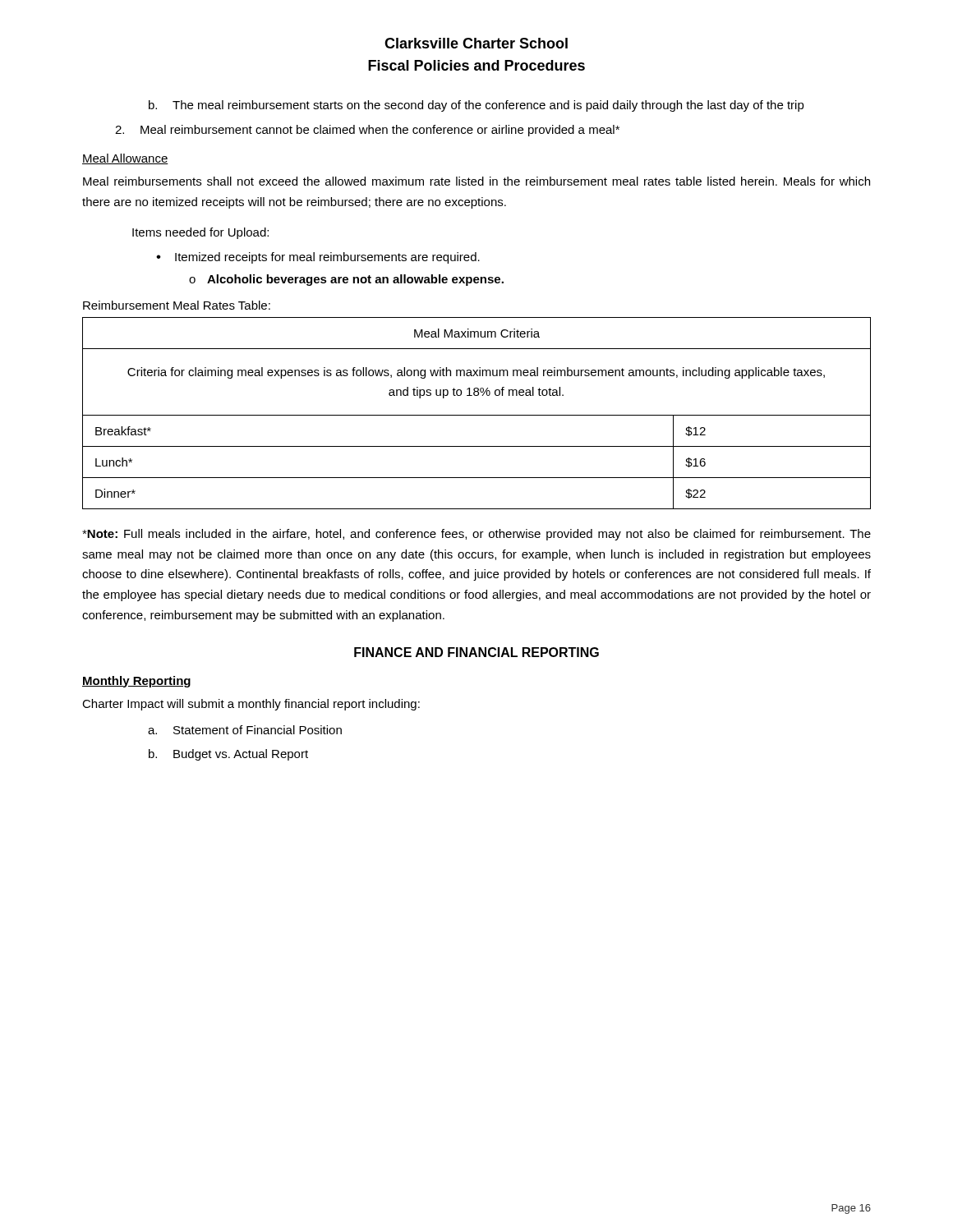Select the list item that reads "b. The meal reimbursement starts on the second"

[x=476, y=105]
